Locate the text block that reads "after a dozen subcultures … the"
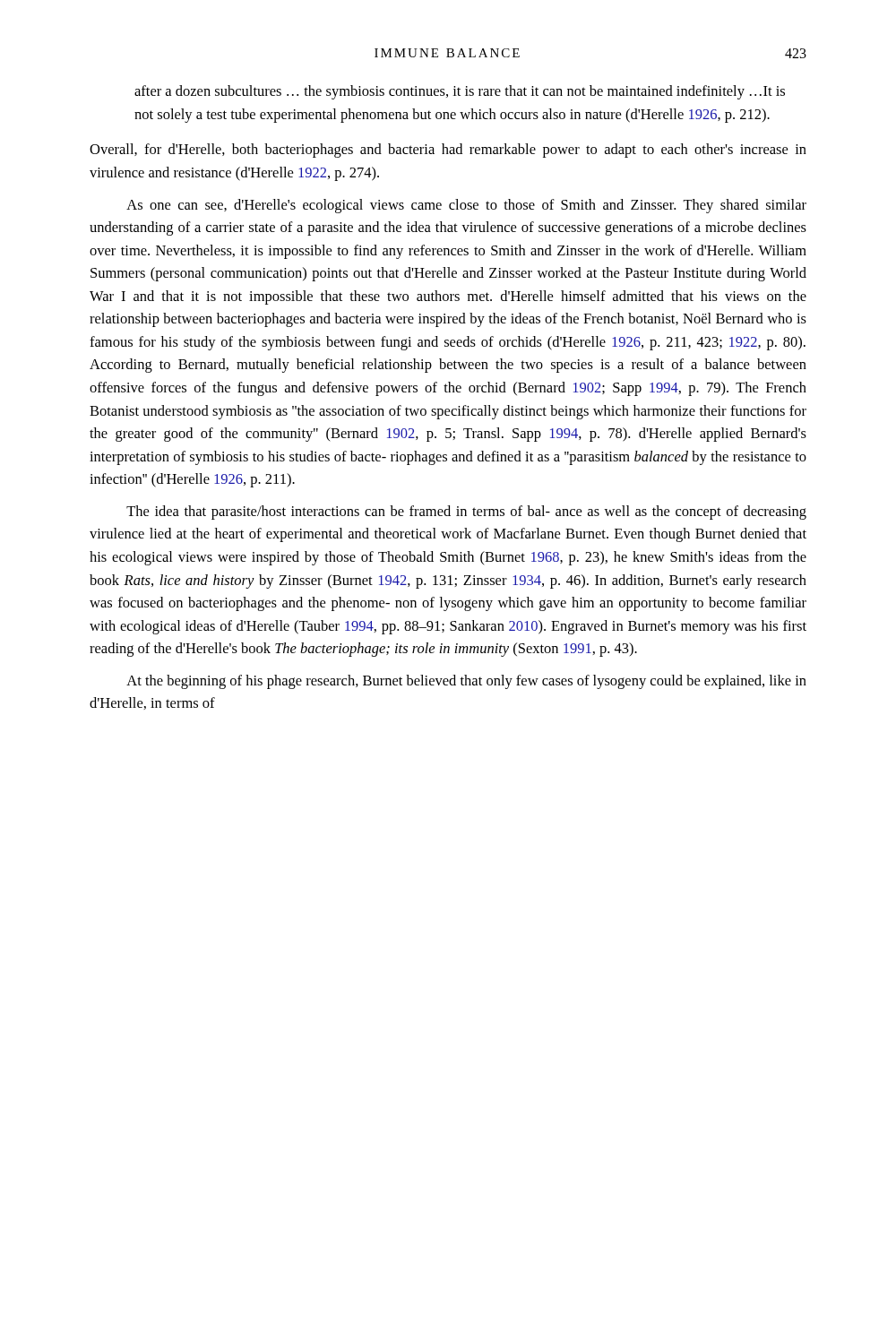The image size is (896, 1344). [x=460, y=103]
